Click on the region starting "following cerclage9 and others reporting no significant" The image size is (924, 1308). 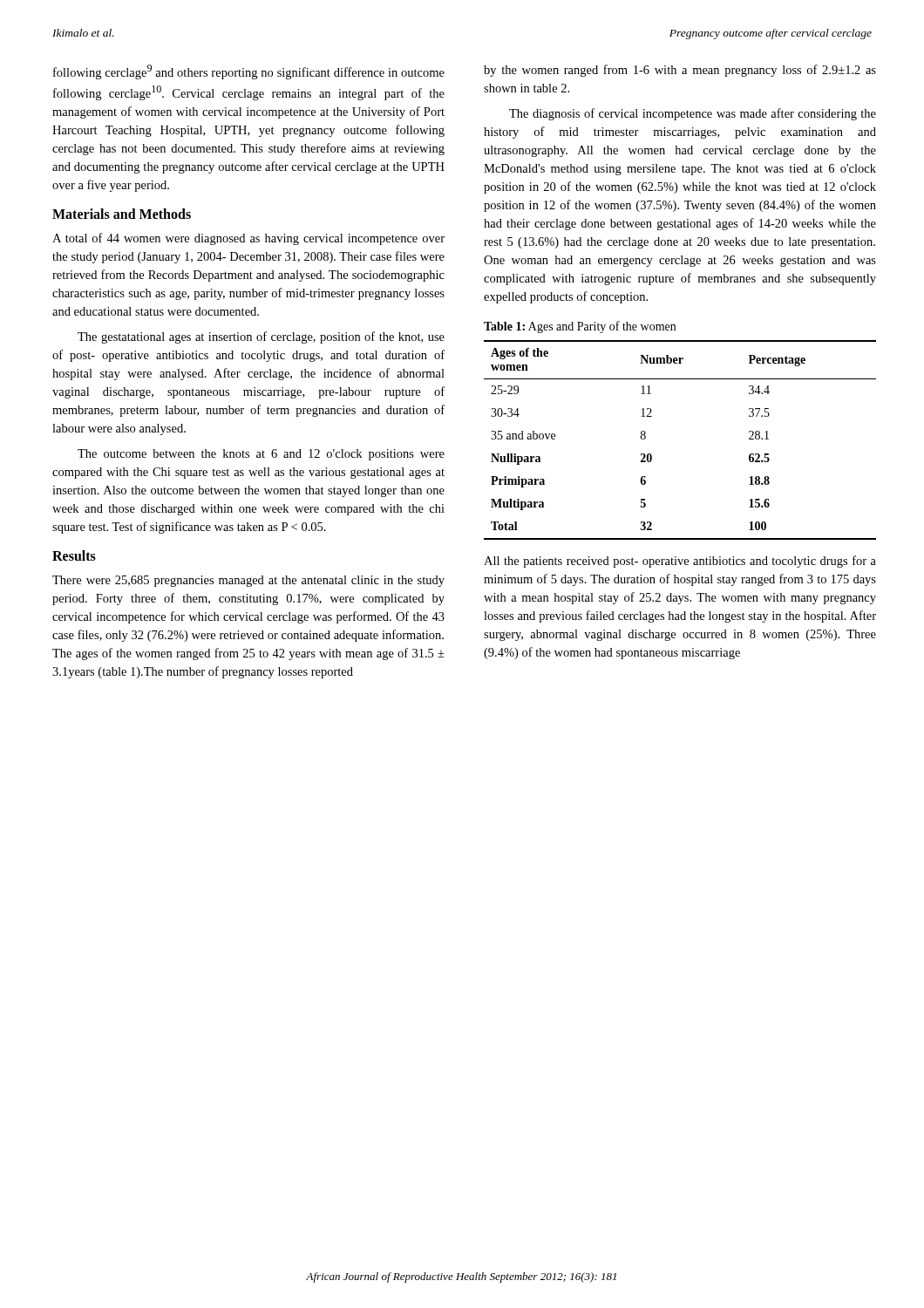(x=248, y=128)
